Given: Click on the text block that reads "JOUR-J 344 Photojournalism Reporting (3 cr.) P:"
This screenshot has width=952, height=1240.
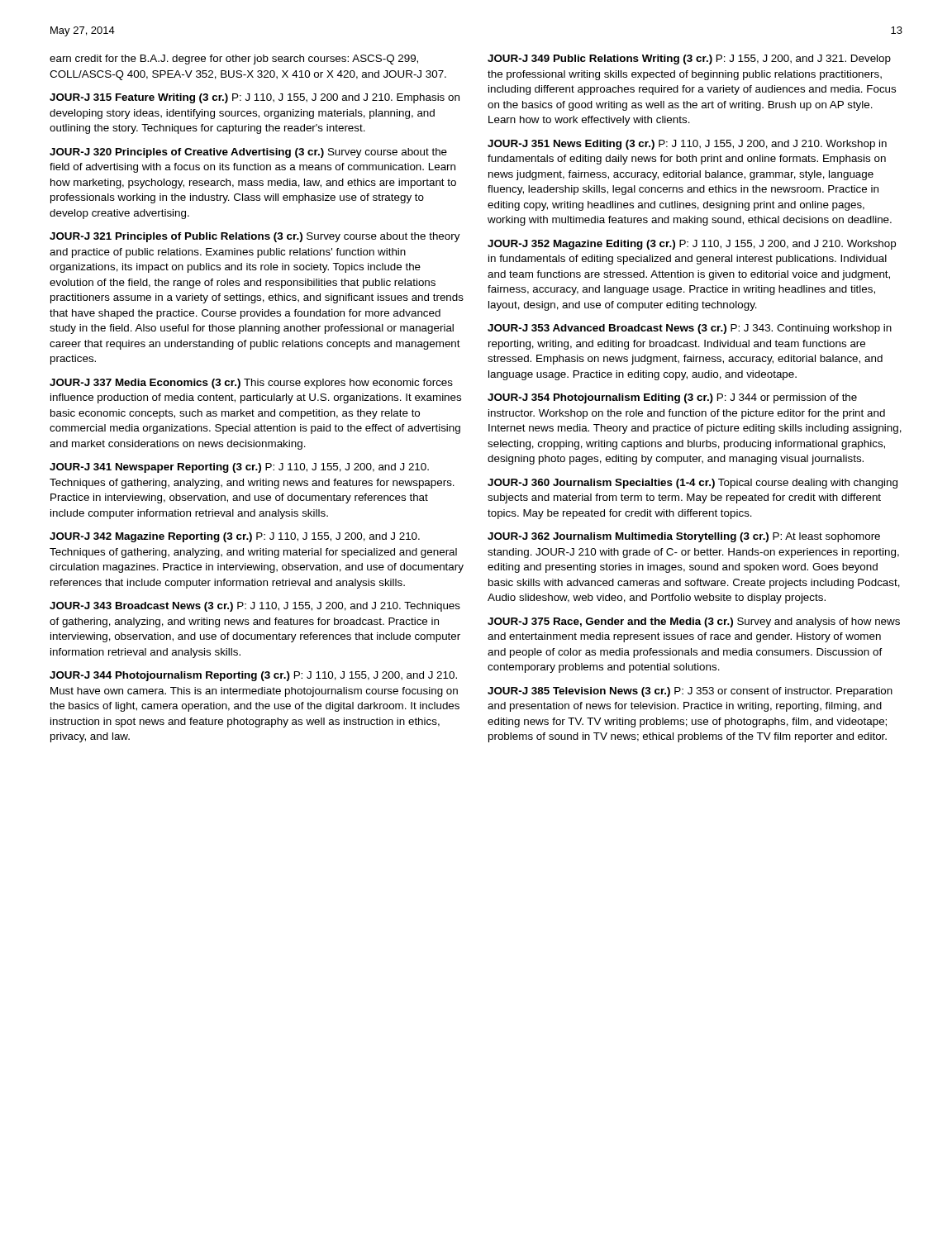Looking at the screenshot, I should 255,706.
